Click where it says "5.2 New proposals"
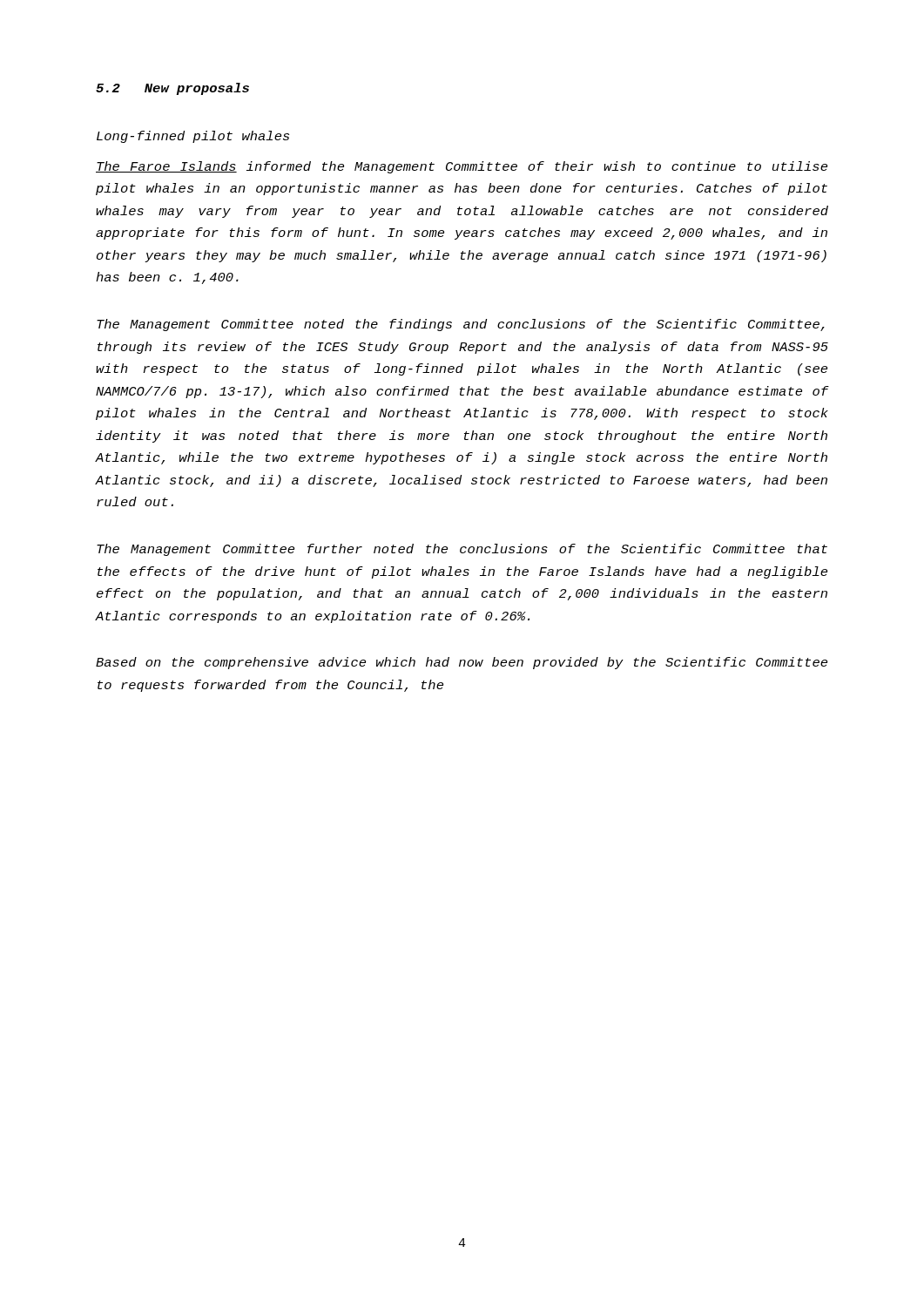Image resolution: width=924 pixels, height=1307 pixels. click(173, 89)
